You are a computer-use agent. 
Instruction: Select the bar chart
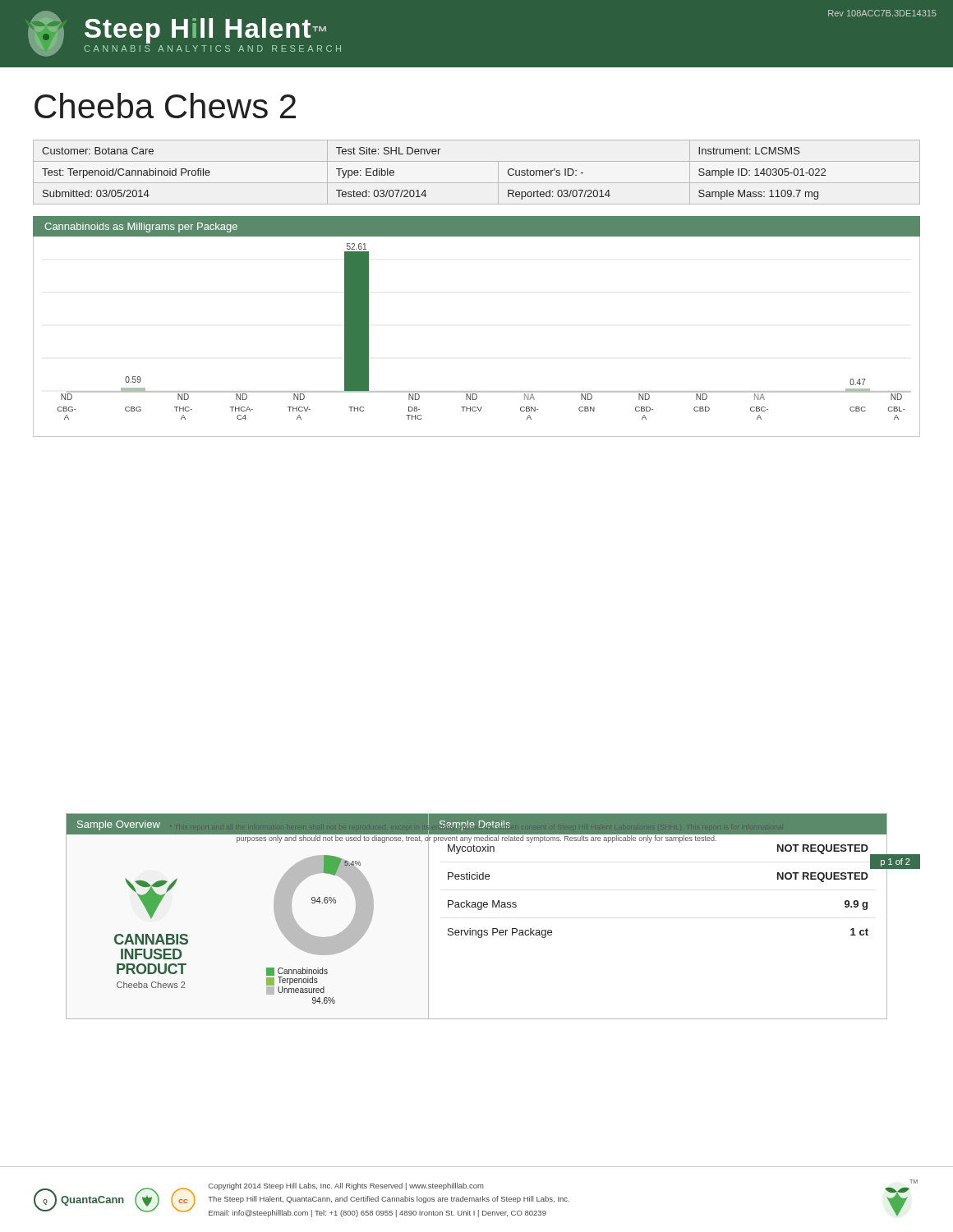point(476,337)
